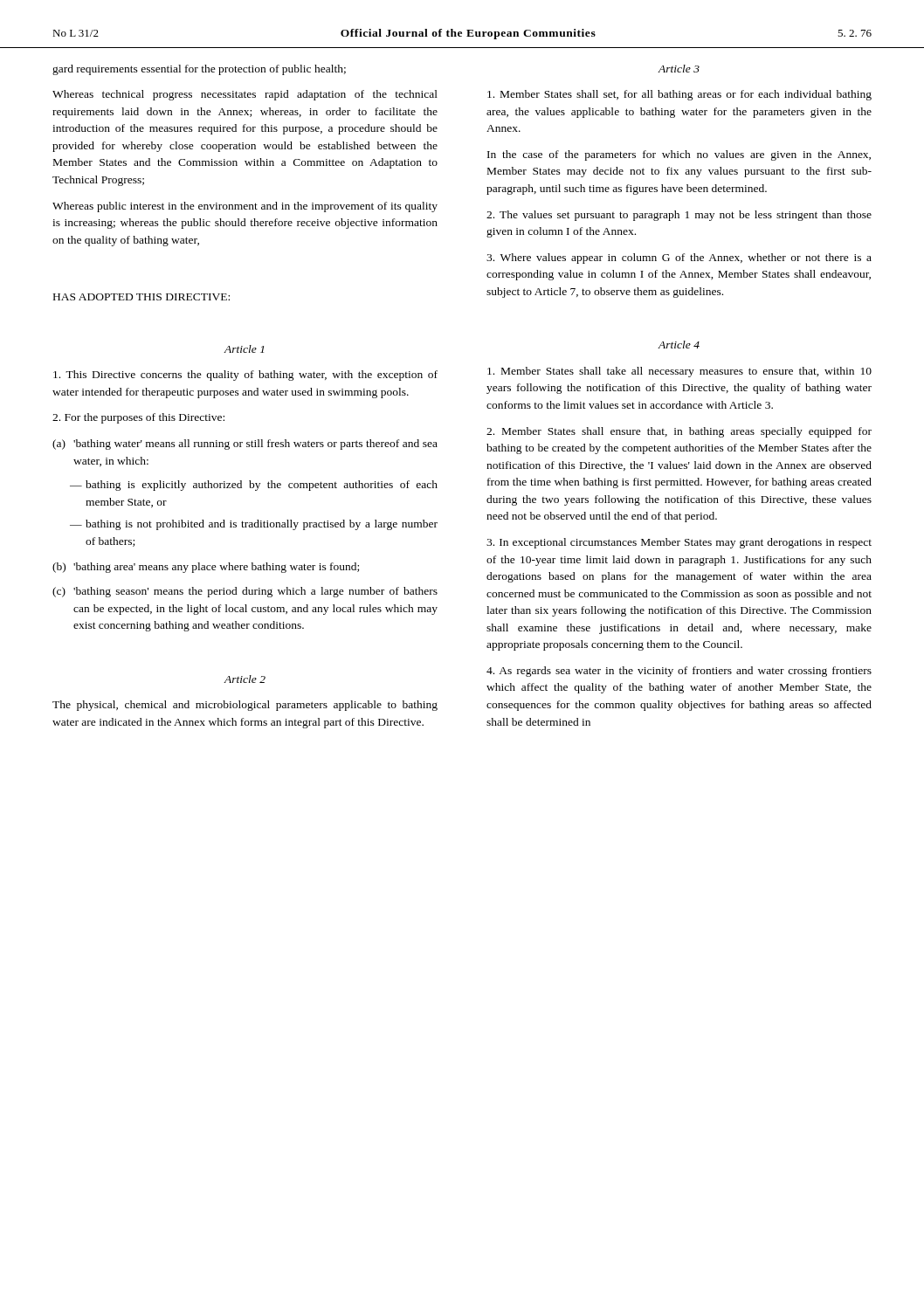Locate the block of text that opens with "Whereas technical progress necessitates"
This screenshot has width=924, height=1310.
(245, 137)
